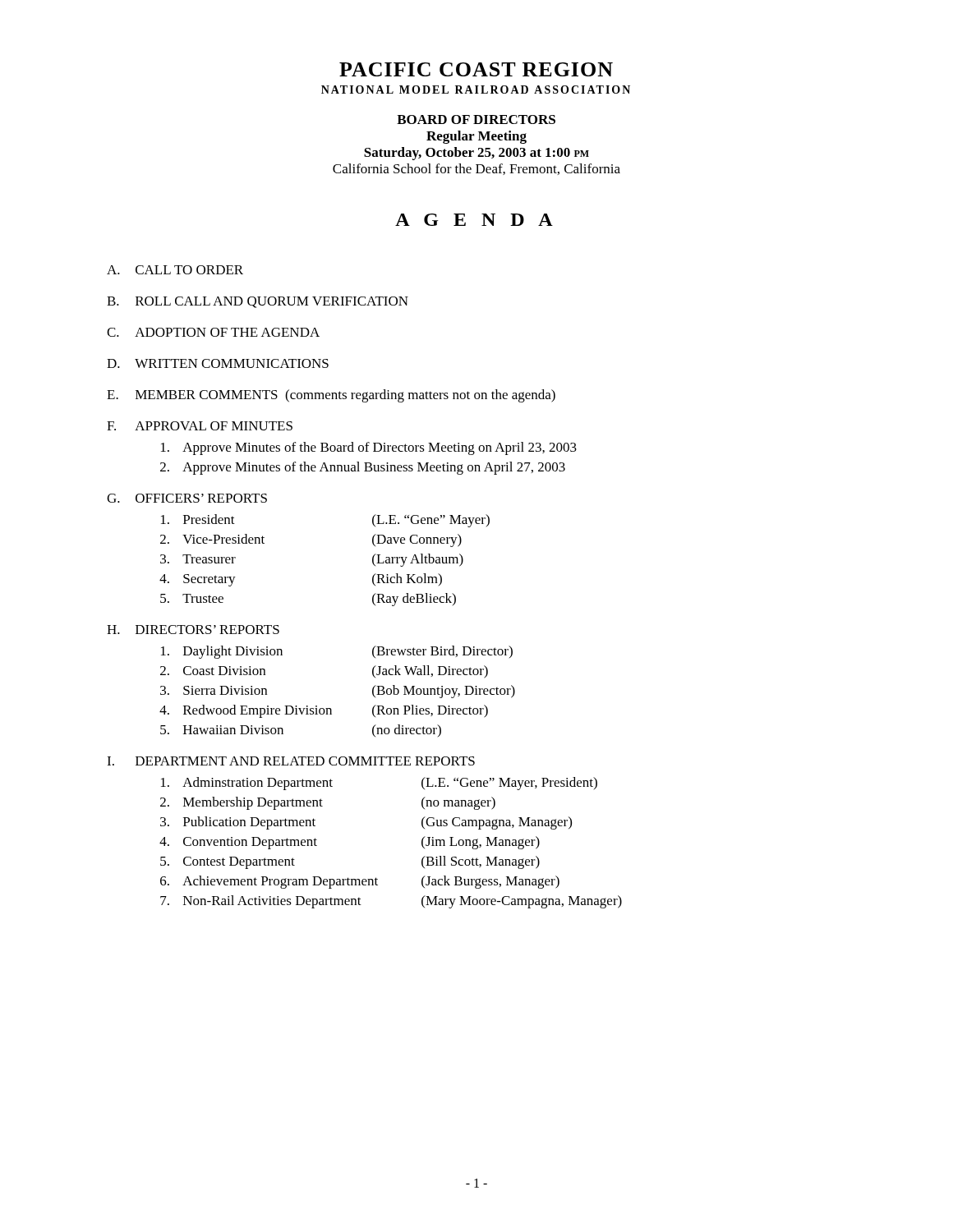Locate the list item with the text "C. ADOPTION OF THE AGENDA"
Image resolution: width=953 pixels, height=1232 pixels.
[x=213, y=333]
